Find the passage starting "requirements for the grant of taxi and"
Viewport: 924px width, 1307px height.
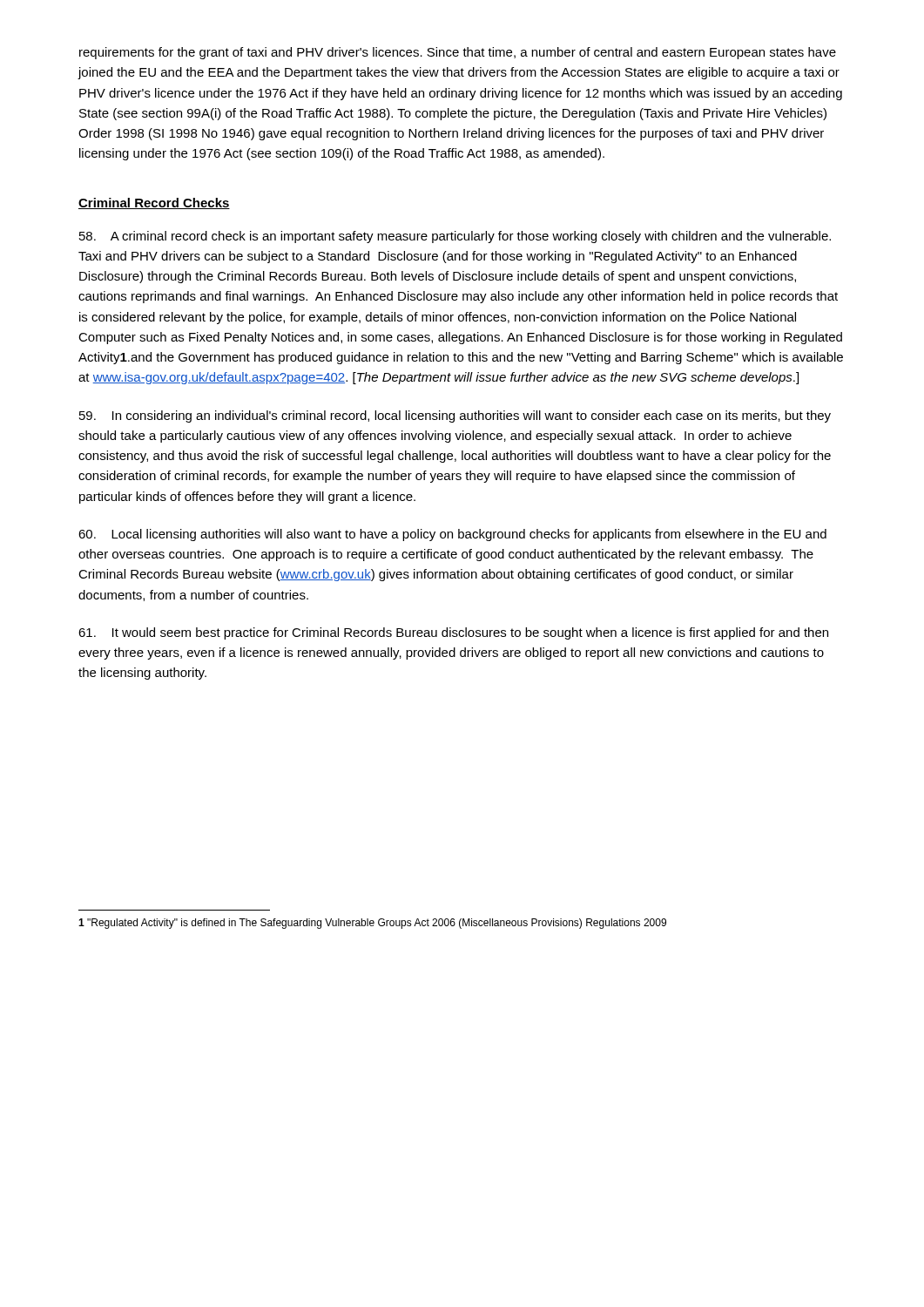click(460, 102)
